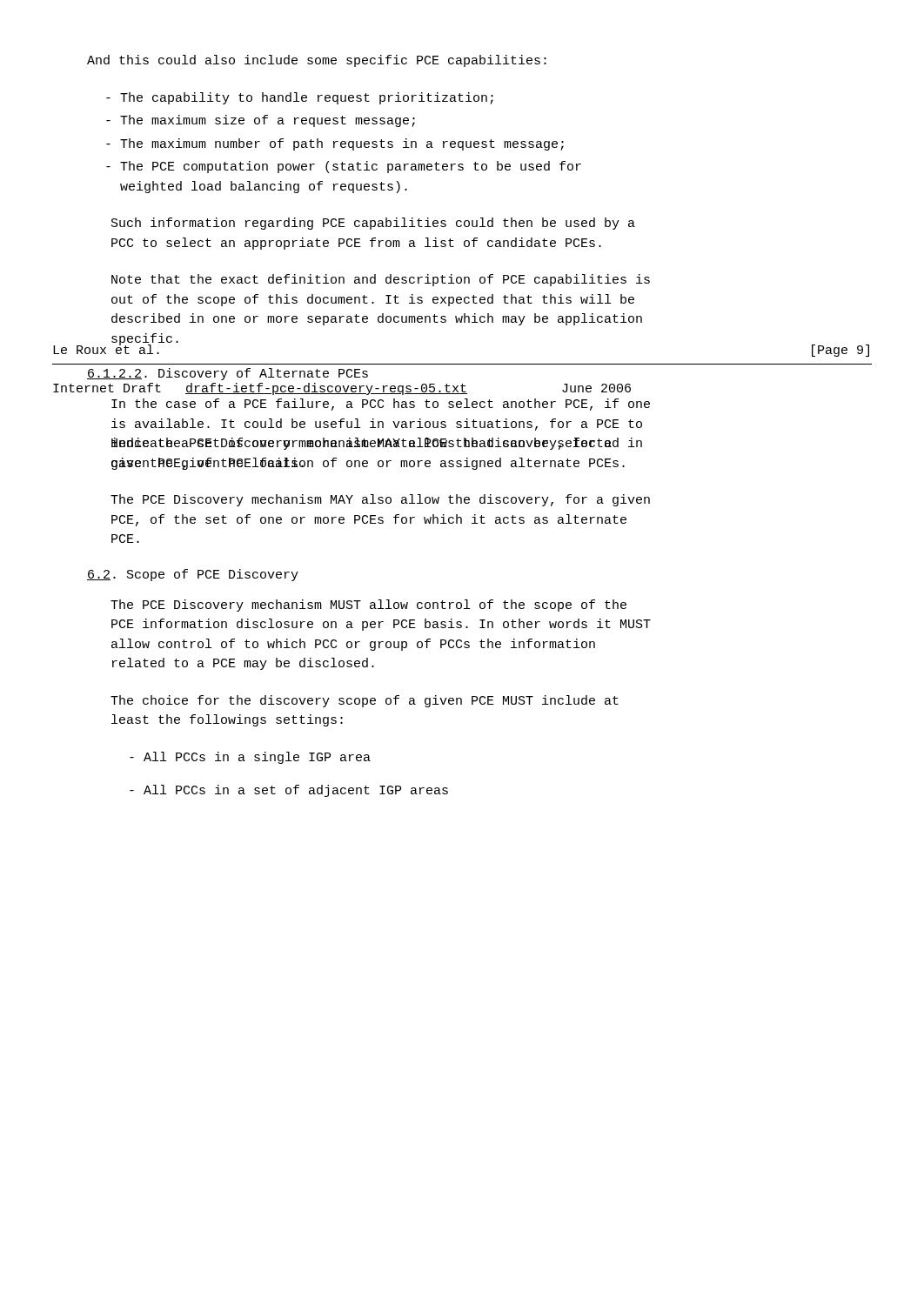Click the passage that begins "The PCE Discovery mechanism MAY also"
Screen dimensions: 1305x924
coord(369,520)
